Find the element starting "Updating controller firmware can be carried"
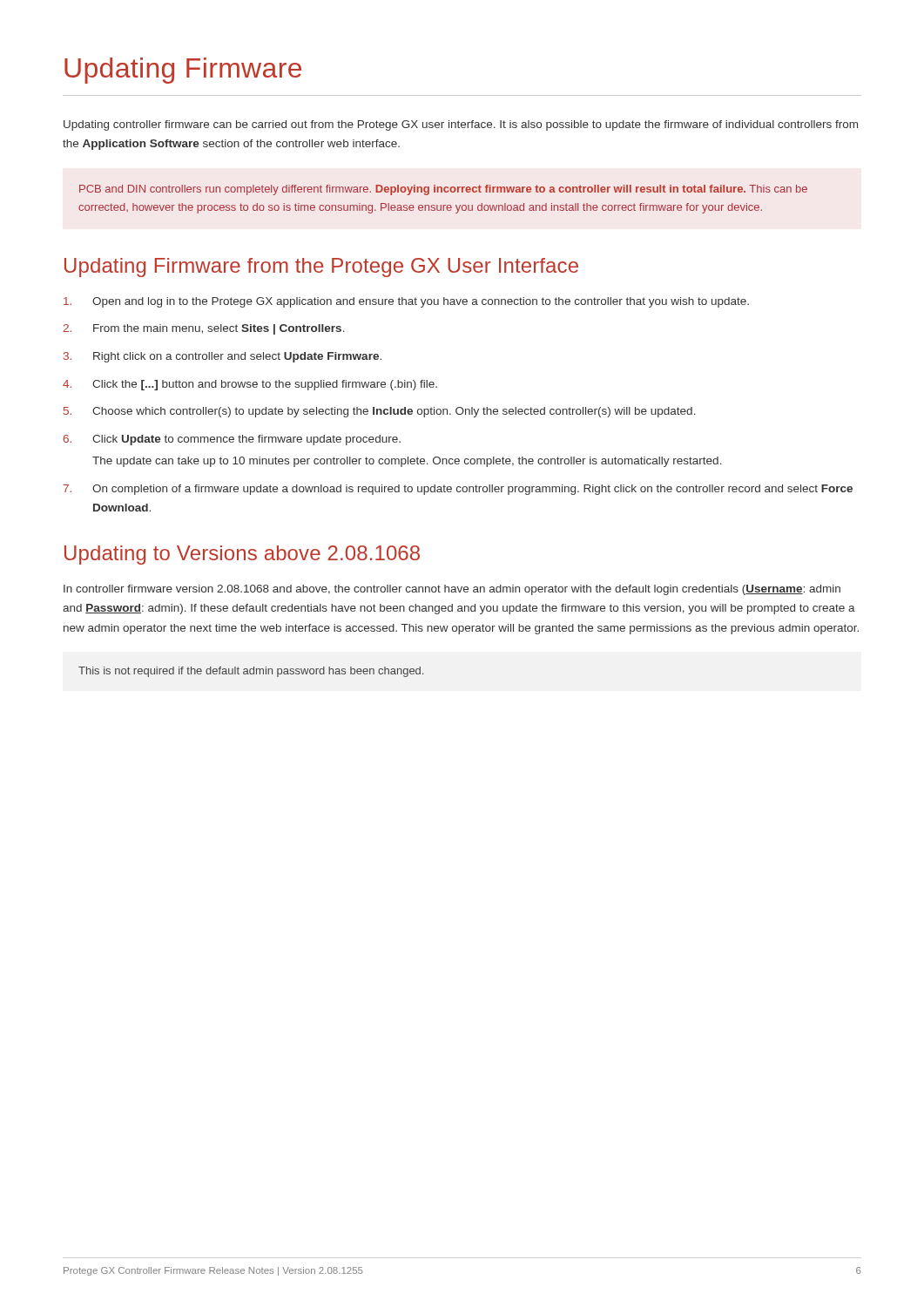 point(461,134)
